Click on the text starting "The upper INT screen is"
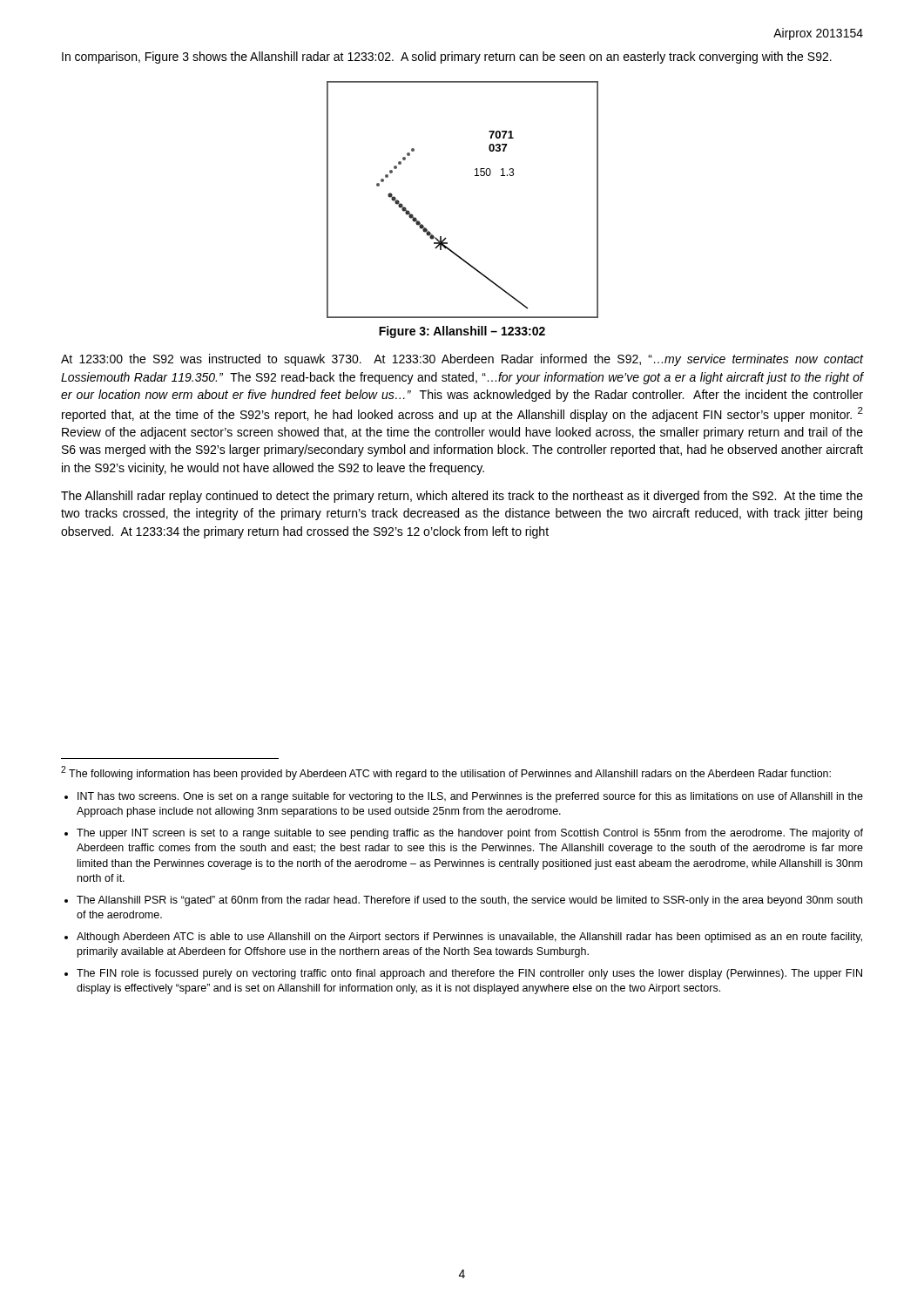The image size is (924, 1307). [470, 856]
